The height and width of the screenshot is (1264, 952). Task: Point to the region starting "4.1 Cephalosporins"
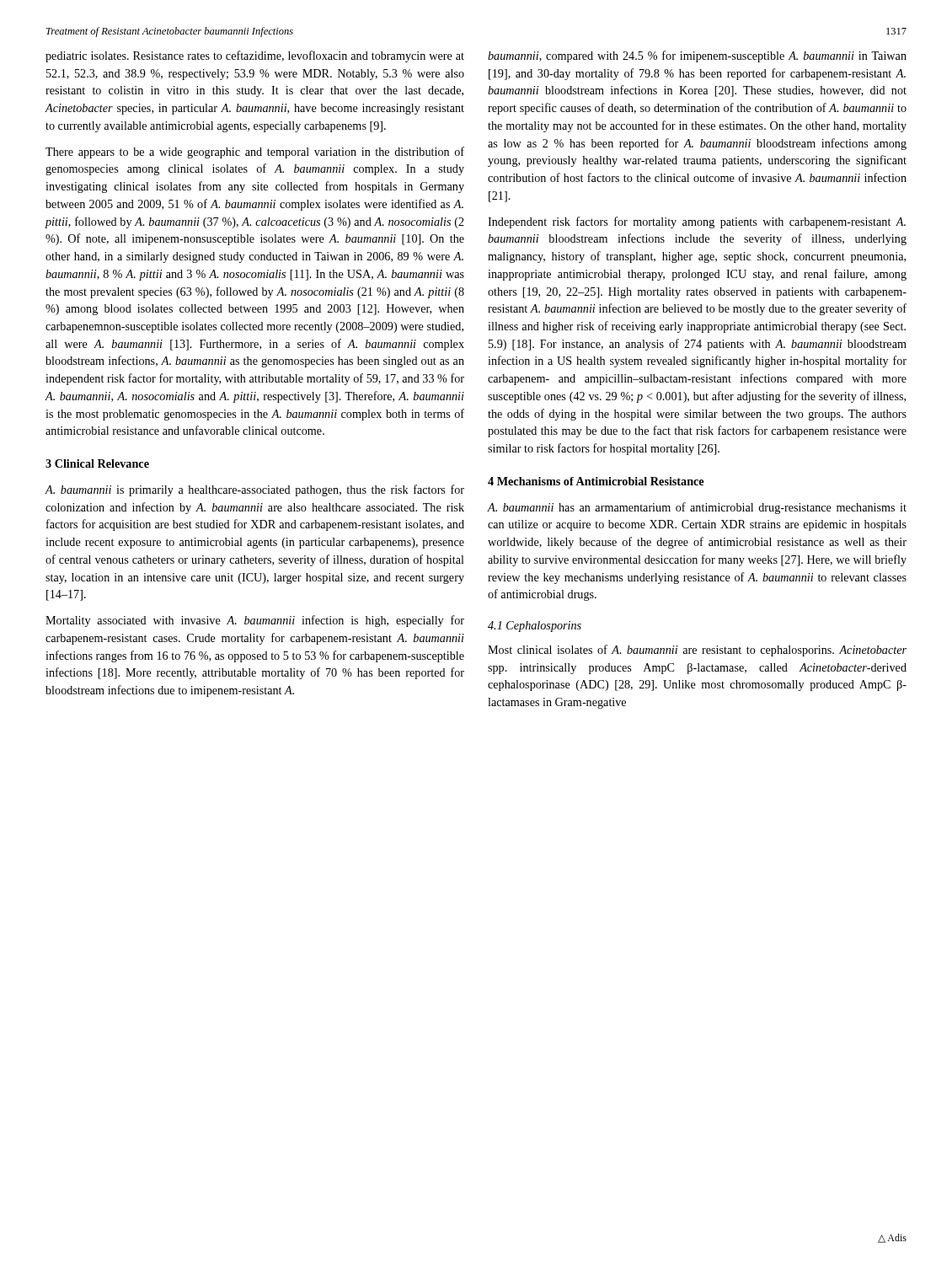[x=535, y=625]
